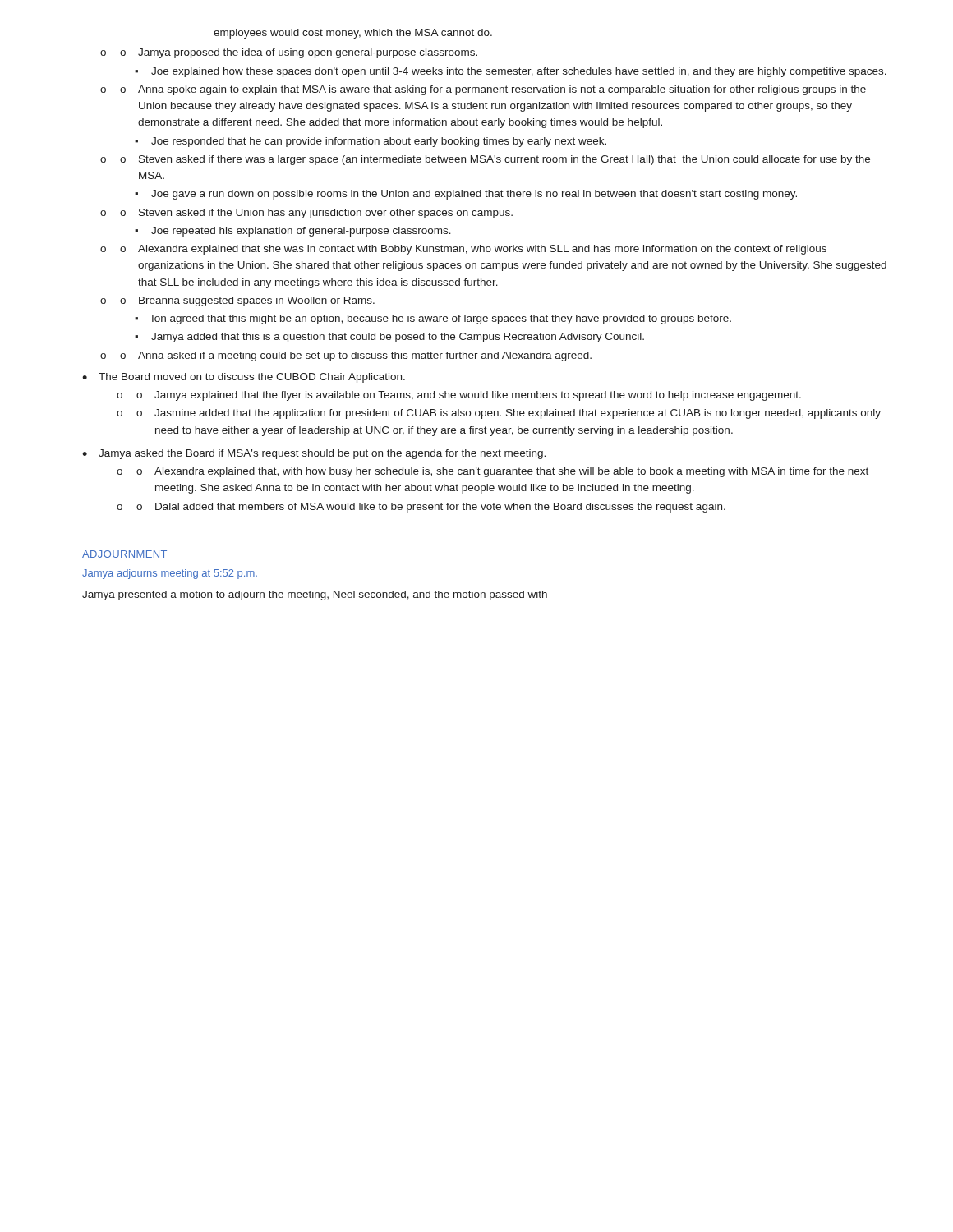The image size is (953, 1232).
Task: Point to the block beginning "Jamya added that this is a question that"
Action: pos(519,337)
